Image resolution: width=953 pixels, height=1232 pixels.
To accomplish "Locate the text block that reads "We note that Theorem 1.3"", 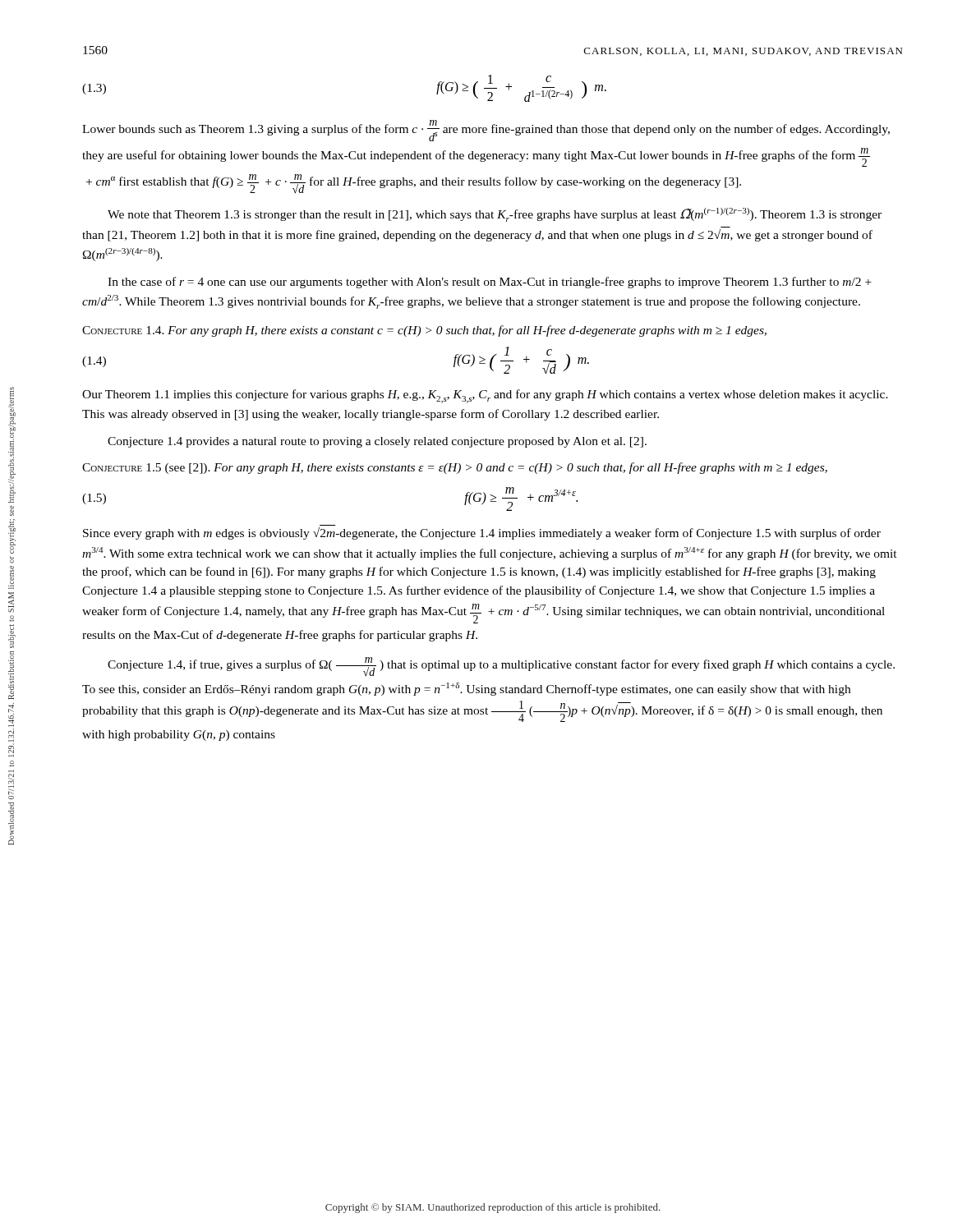I will [x=493, y=234].
